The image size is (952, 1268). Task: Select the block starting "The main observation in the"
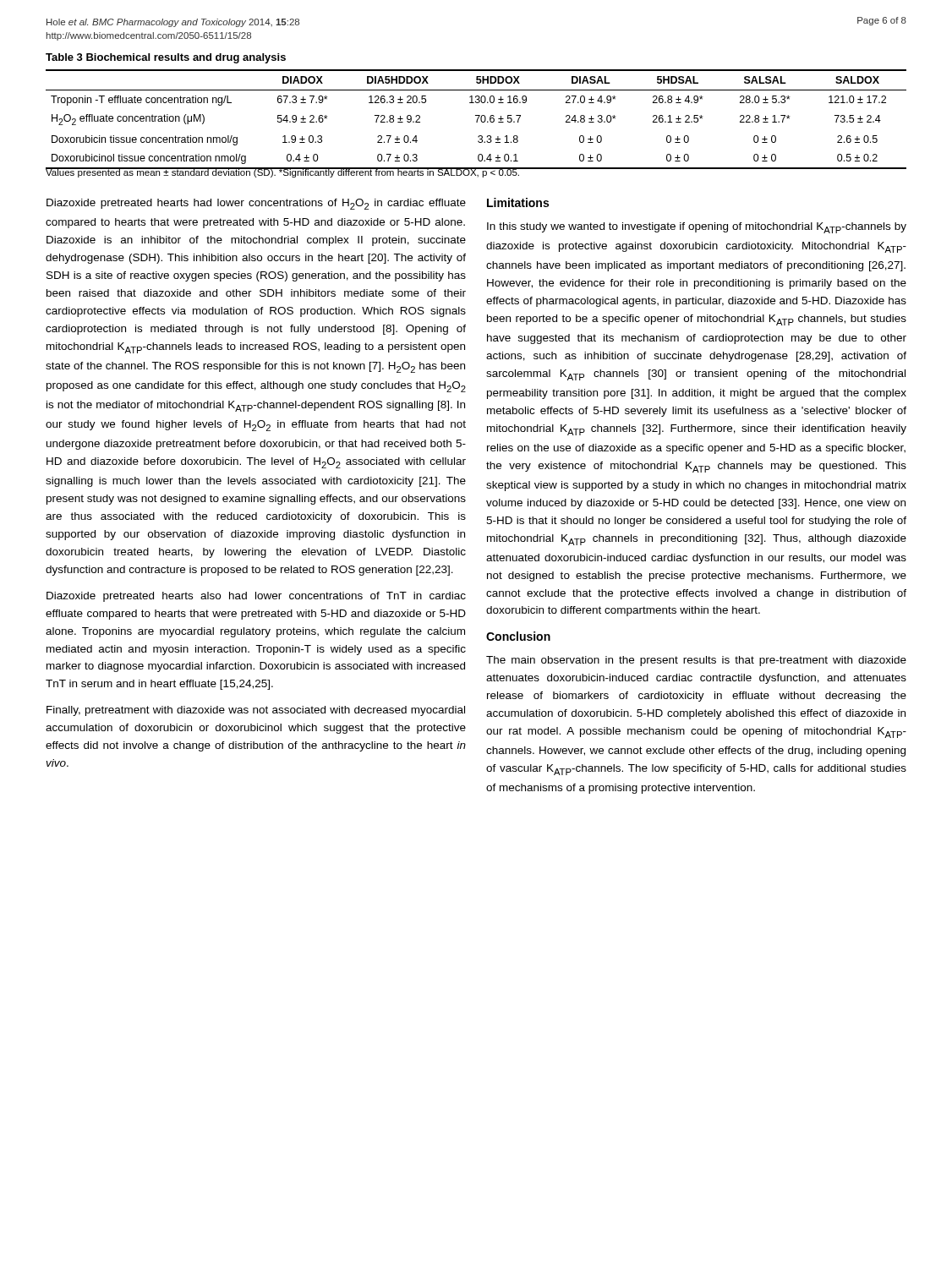[696, 724]
